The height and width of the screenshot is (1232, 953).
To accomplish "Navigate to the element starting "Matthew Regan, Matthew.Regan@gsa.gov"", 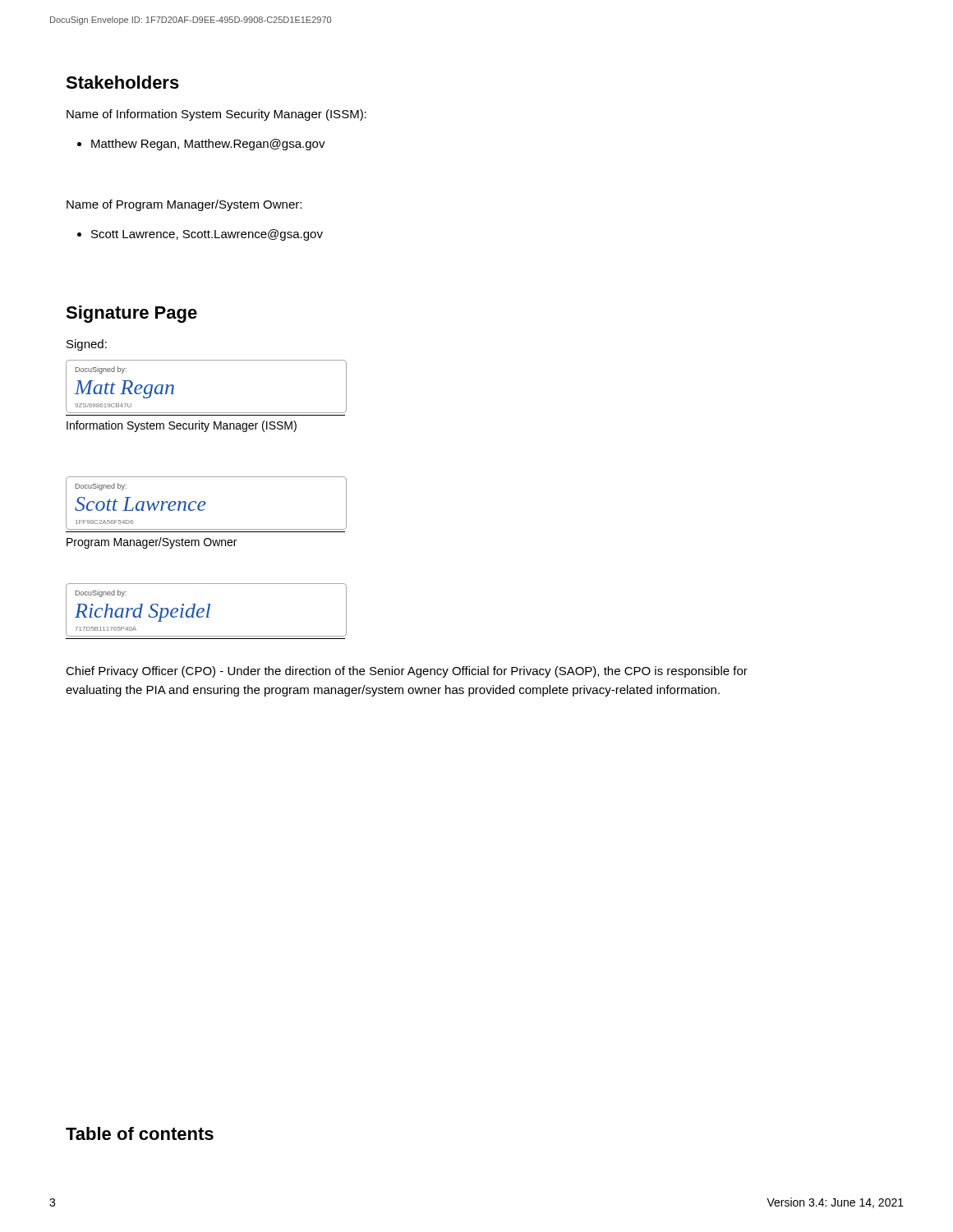I will (x=208, y=143).
